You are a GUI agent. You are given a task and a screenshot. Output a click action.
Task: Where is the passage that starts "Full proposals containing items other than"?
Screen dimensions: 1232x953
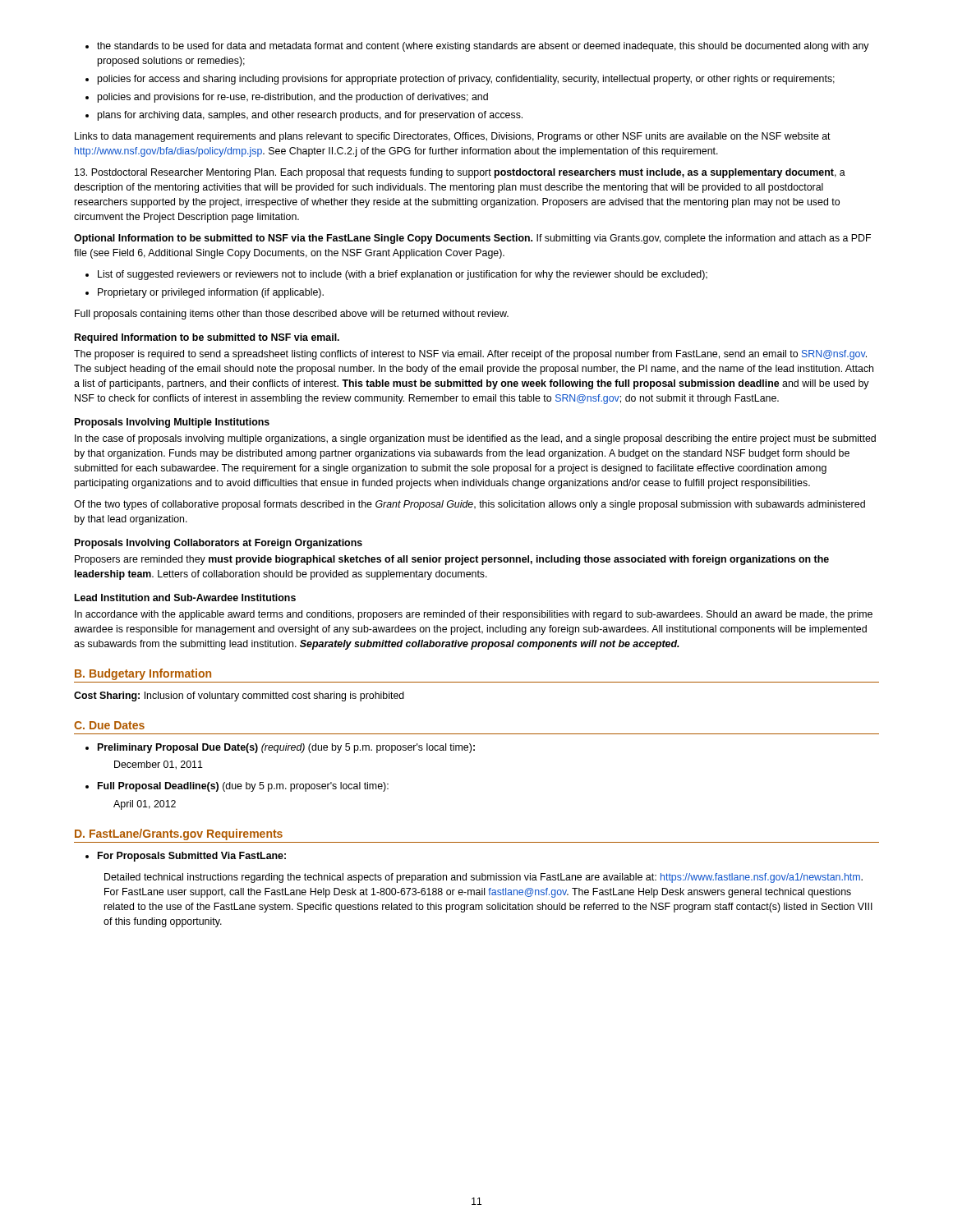(x=476, y=314)
